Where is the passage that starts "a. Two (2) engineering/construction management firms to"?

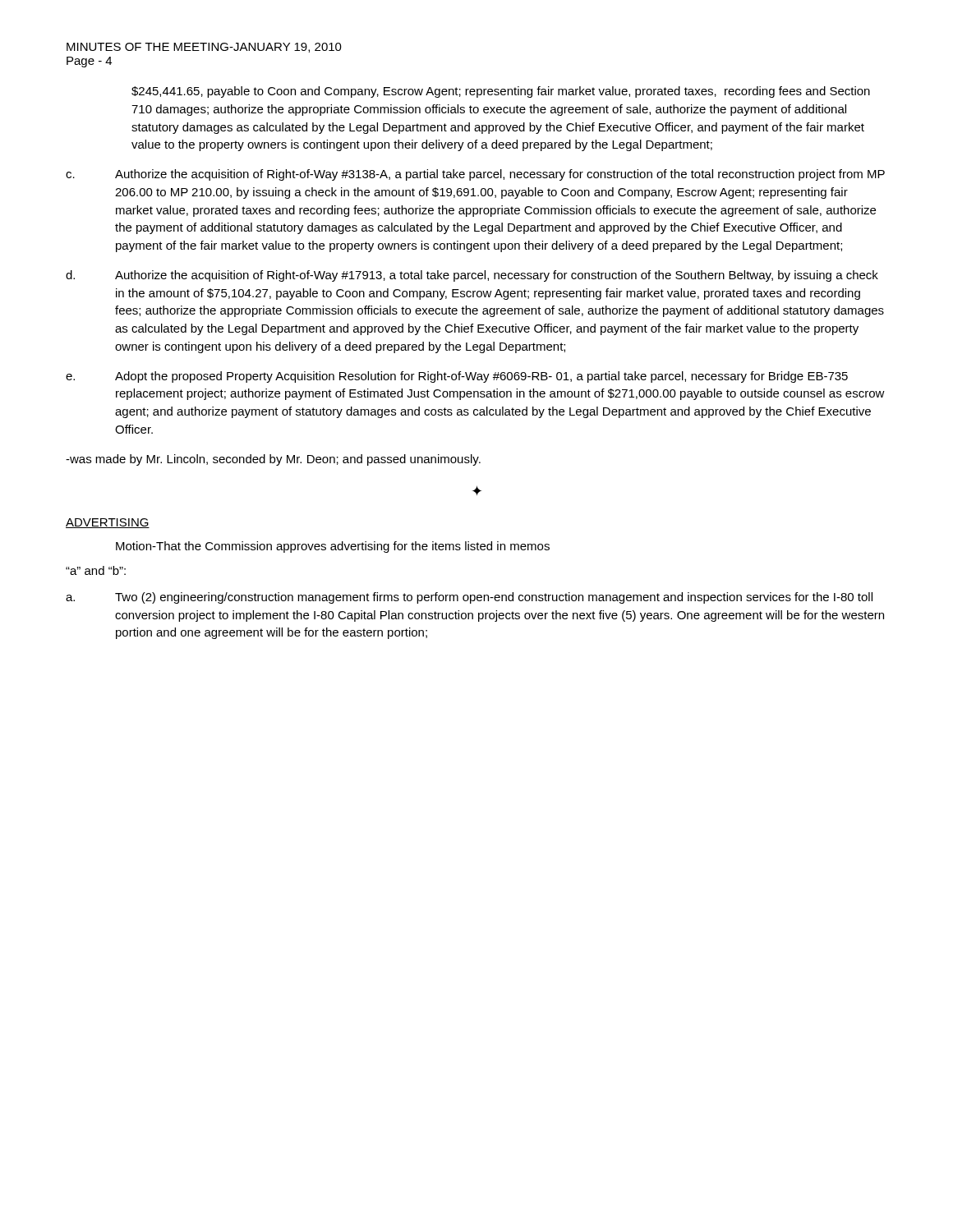pos(476,615)
